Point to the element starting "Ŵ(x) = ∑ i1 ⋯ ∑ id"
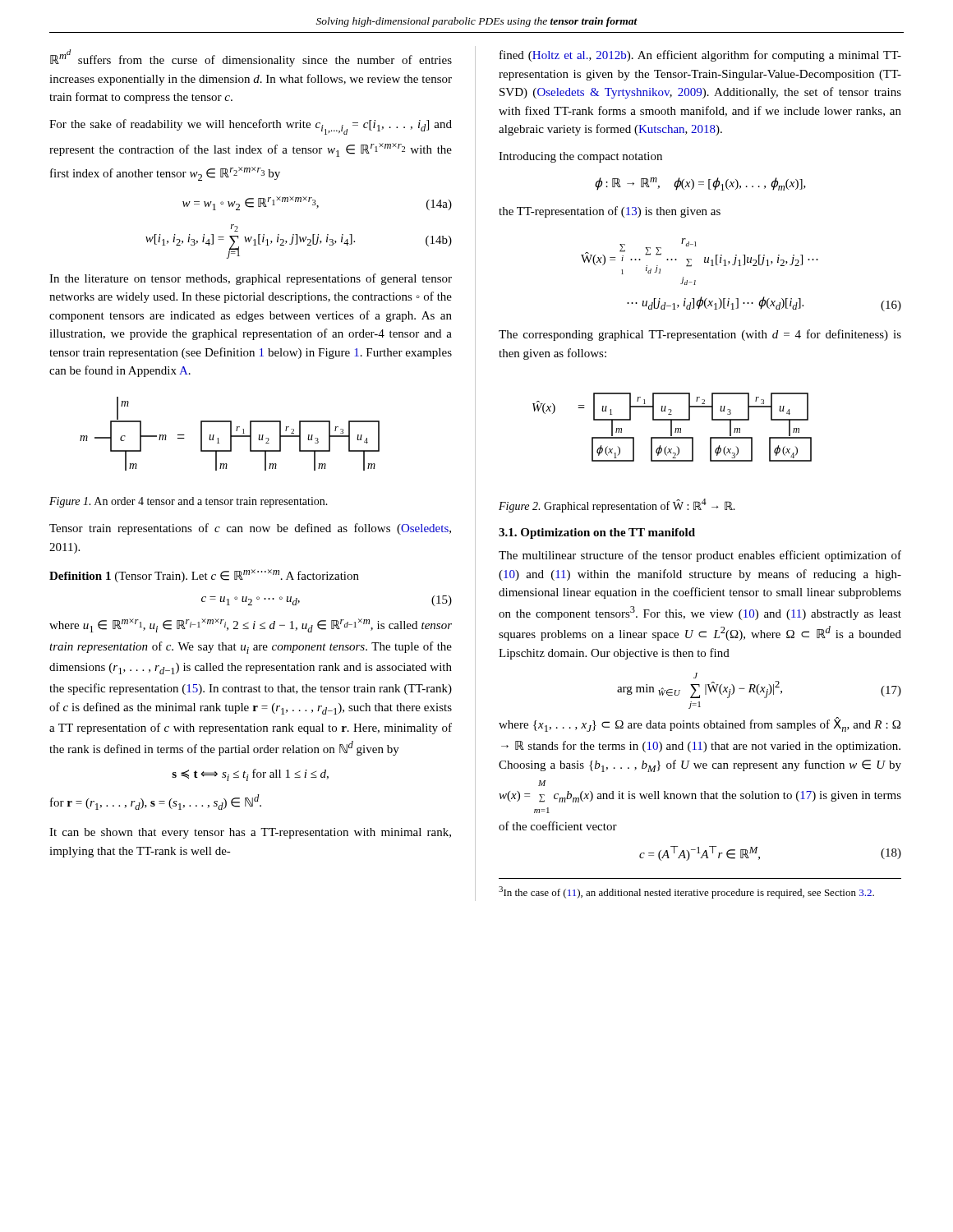 click(x=741, y=273)
